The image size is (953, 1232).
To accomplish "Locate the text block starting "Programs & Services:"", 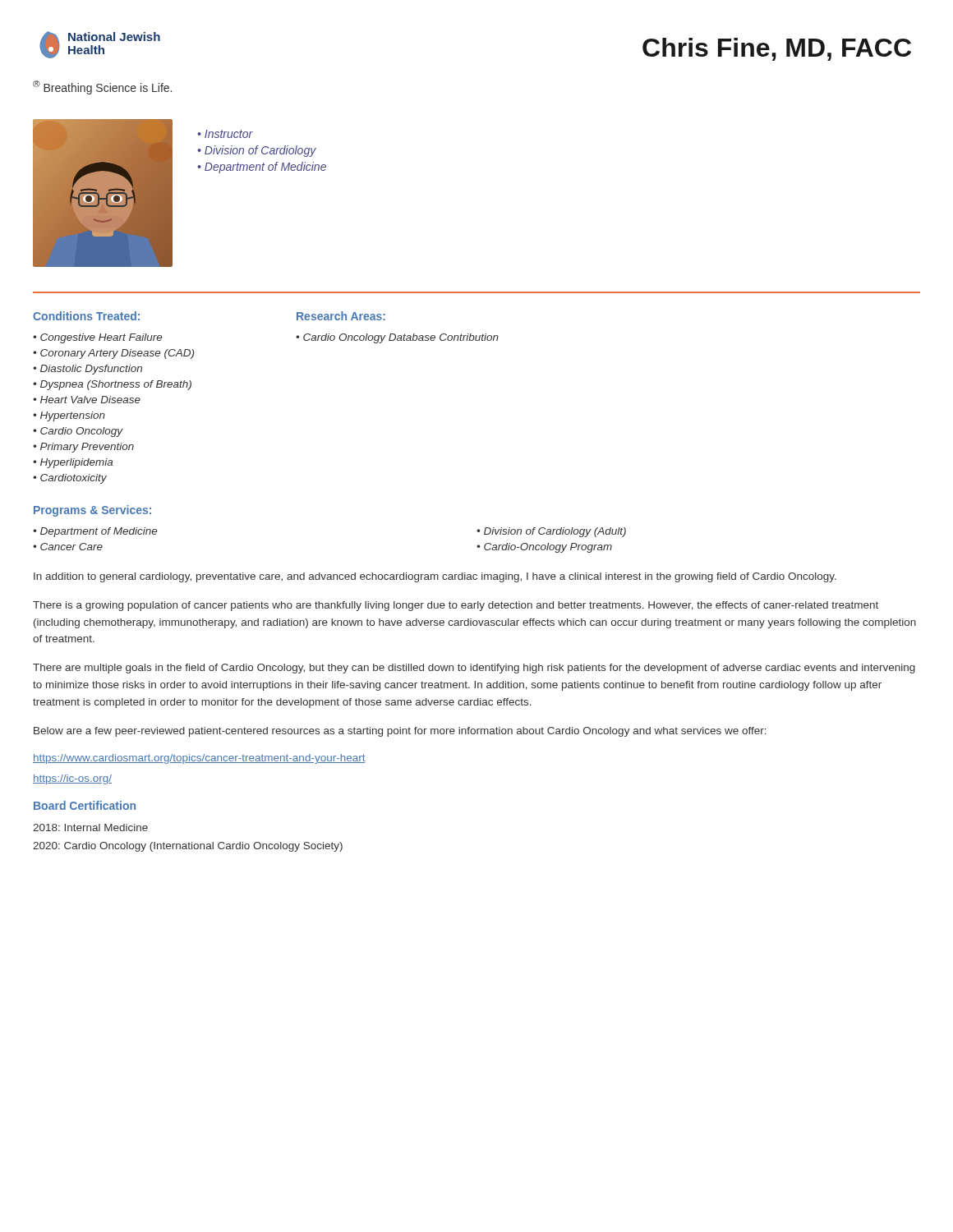I will (93, 510).
